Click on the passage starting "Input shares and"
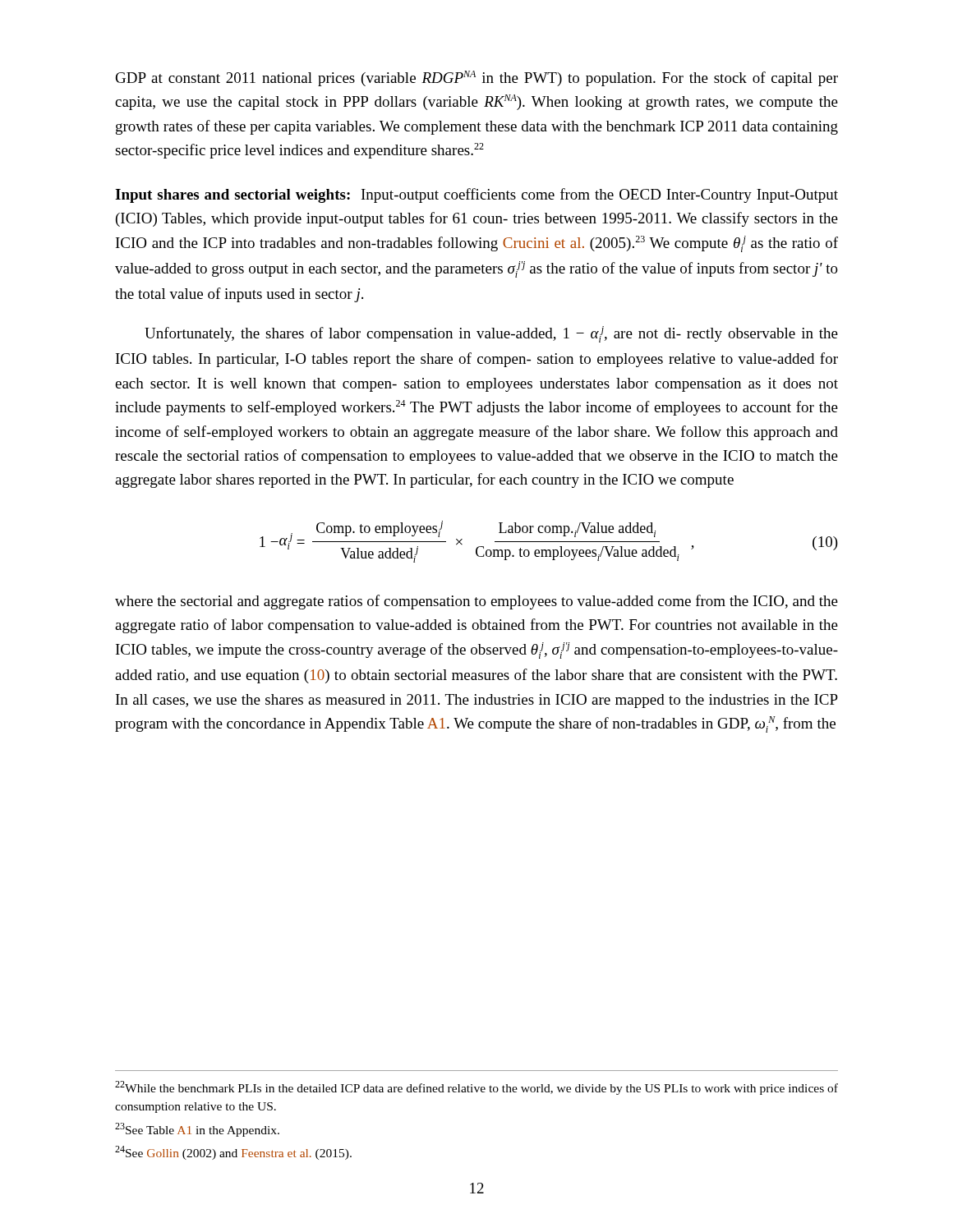The image size is (953, 1232). tap(476, 244)
